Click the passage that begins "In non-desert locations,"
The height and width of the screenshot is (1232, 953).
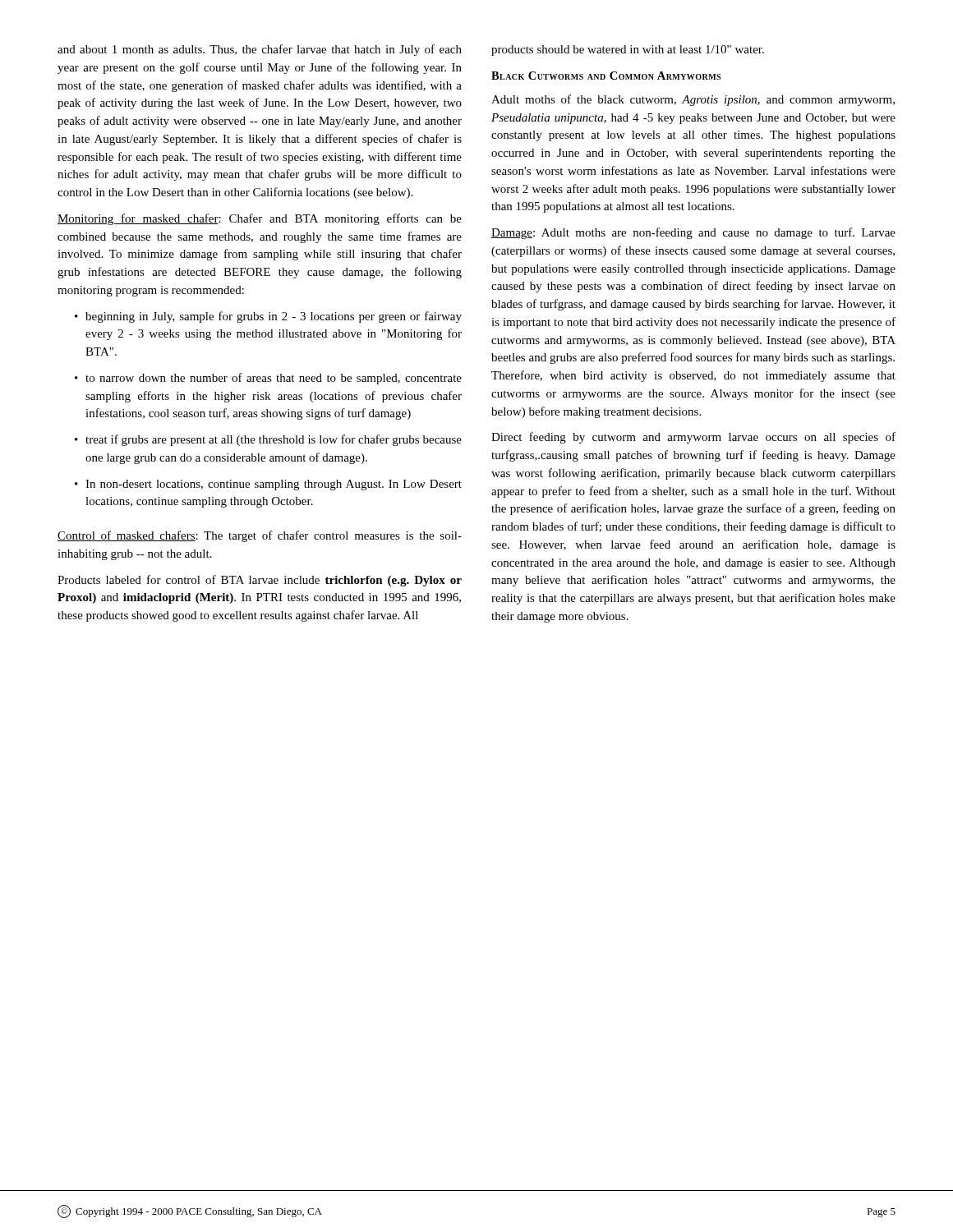tap(268, 493)
